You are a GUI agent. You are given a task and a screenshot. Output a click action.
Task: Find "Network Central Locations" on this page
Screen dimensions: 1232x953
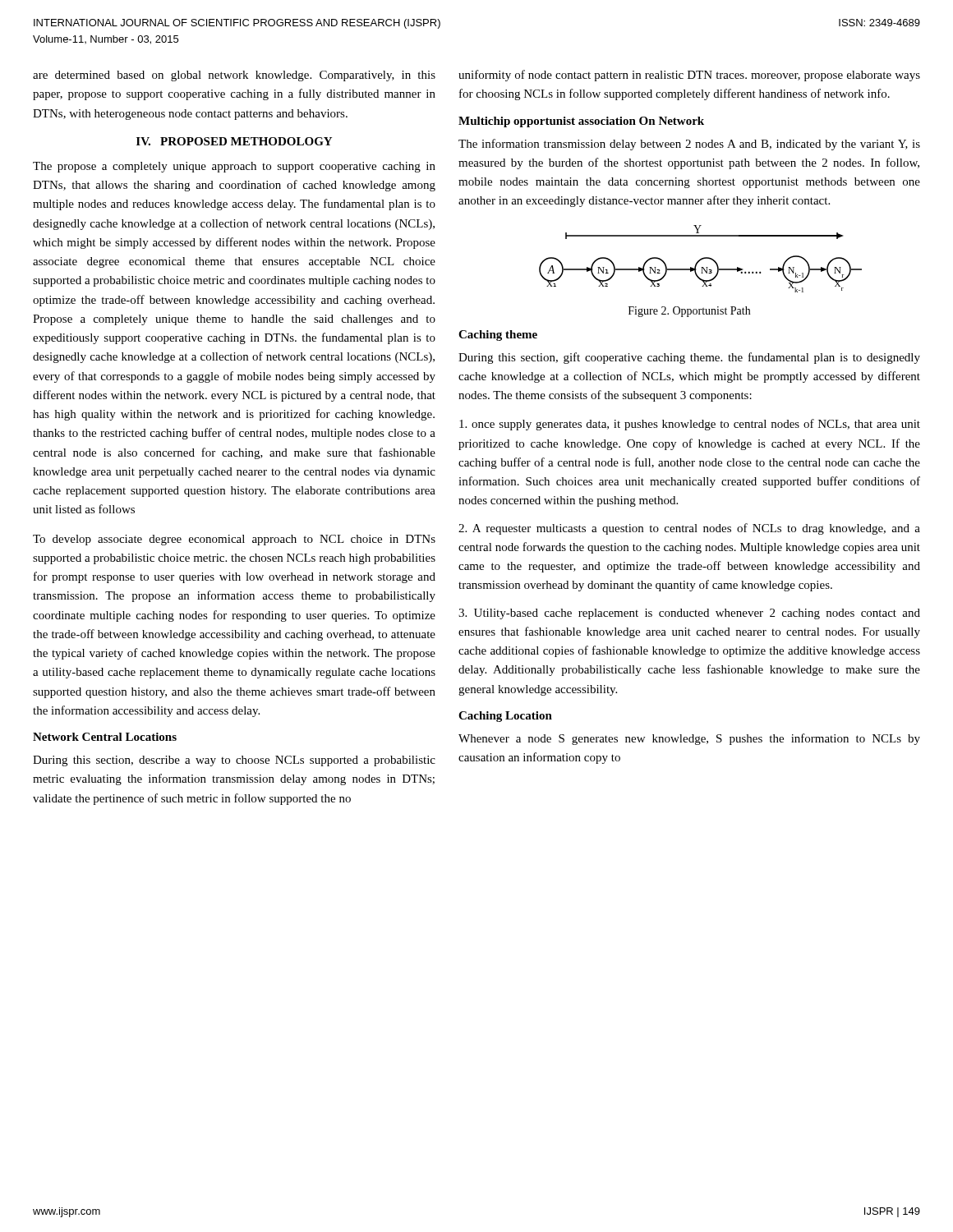(105, 737)
